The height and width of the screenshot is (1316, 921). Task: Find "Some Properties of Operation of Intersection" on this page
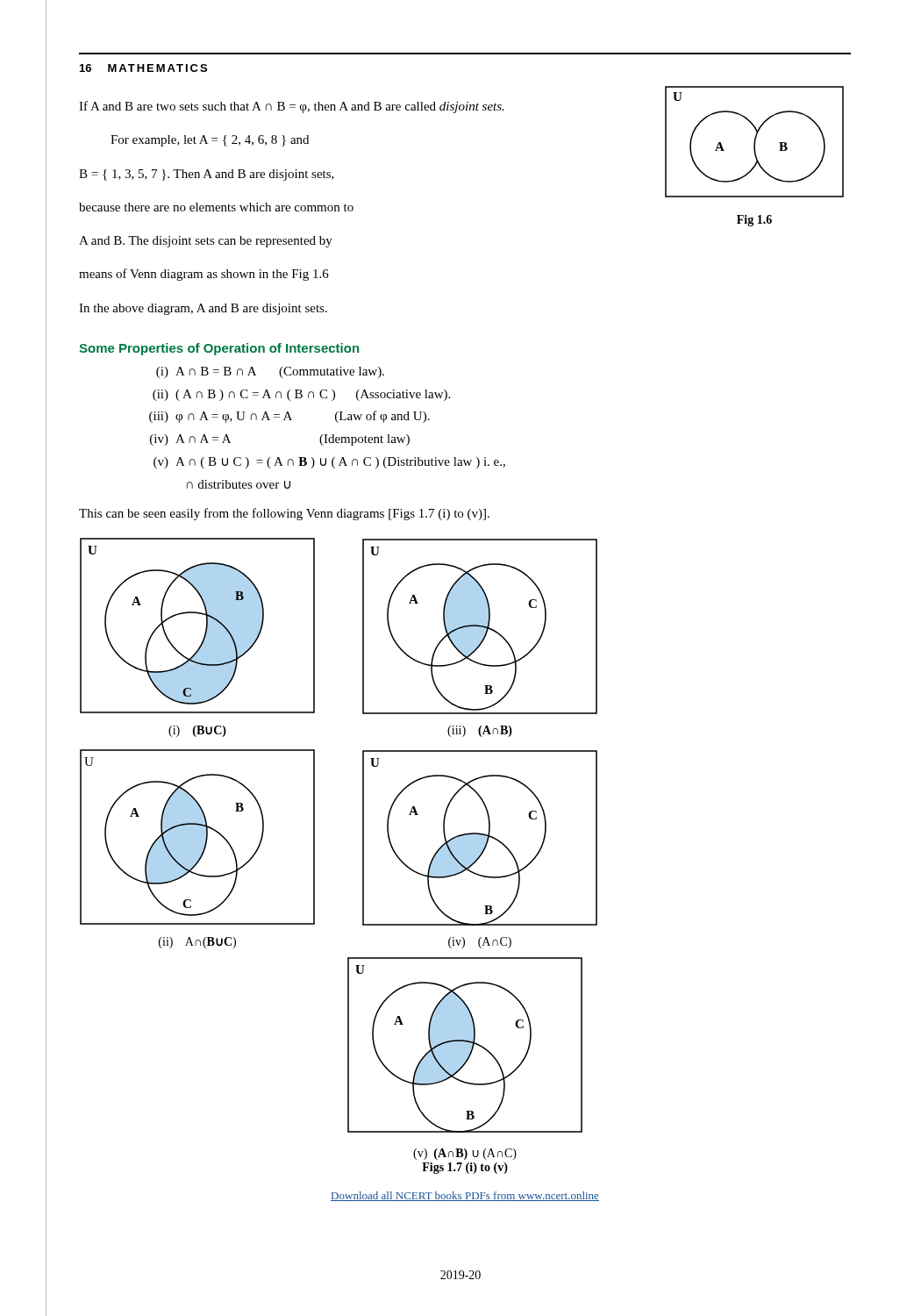(x=219, y=348)
